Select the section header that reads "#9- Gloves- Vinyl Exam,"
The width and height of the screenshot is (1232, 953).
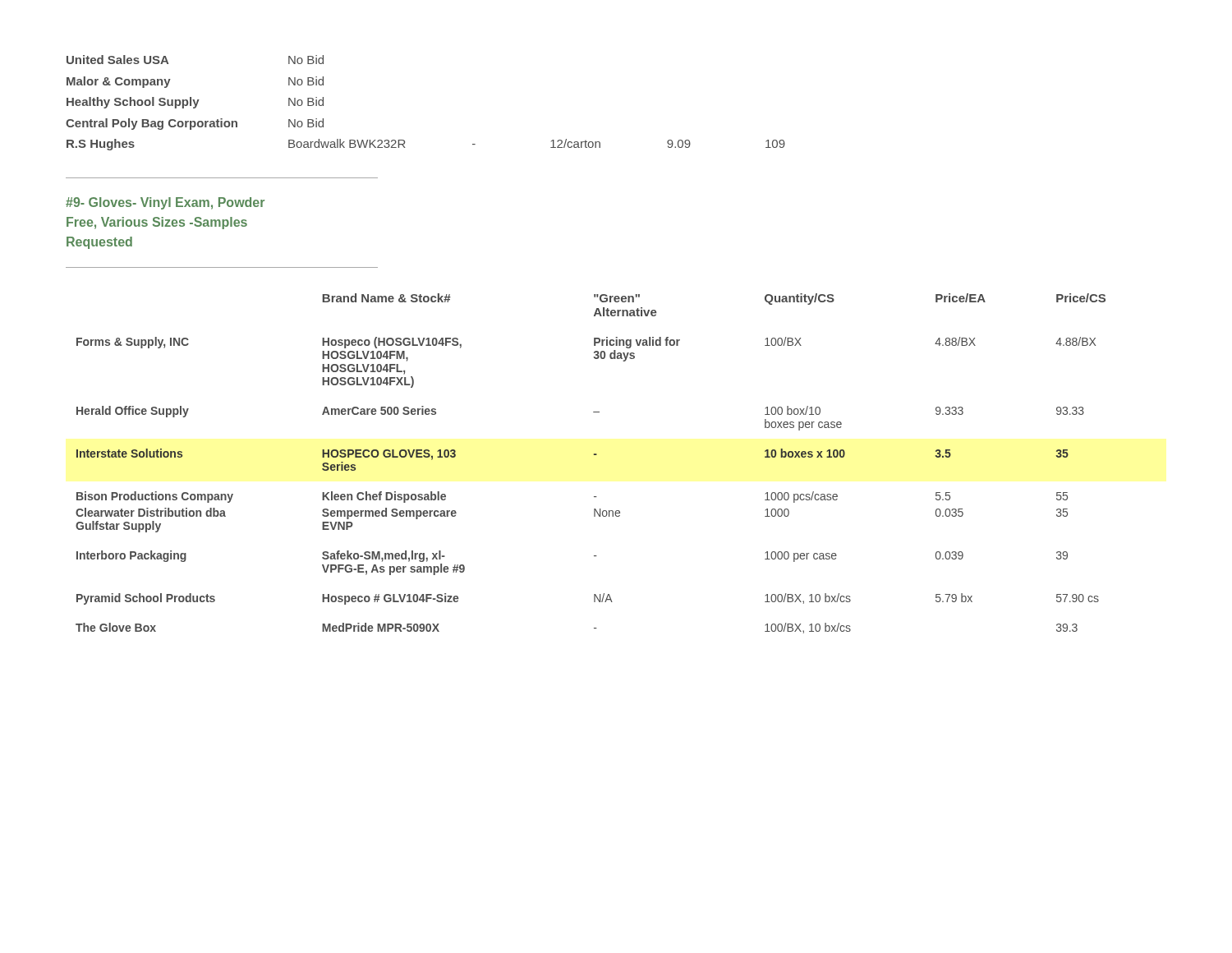pyautogui.click(x=165, y=222)
